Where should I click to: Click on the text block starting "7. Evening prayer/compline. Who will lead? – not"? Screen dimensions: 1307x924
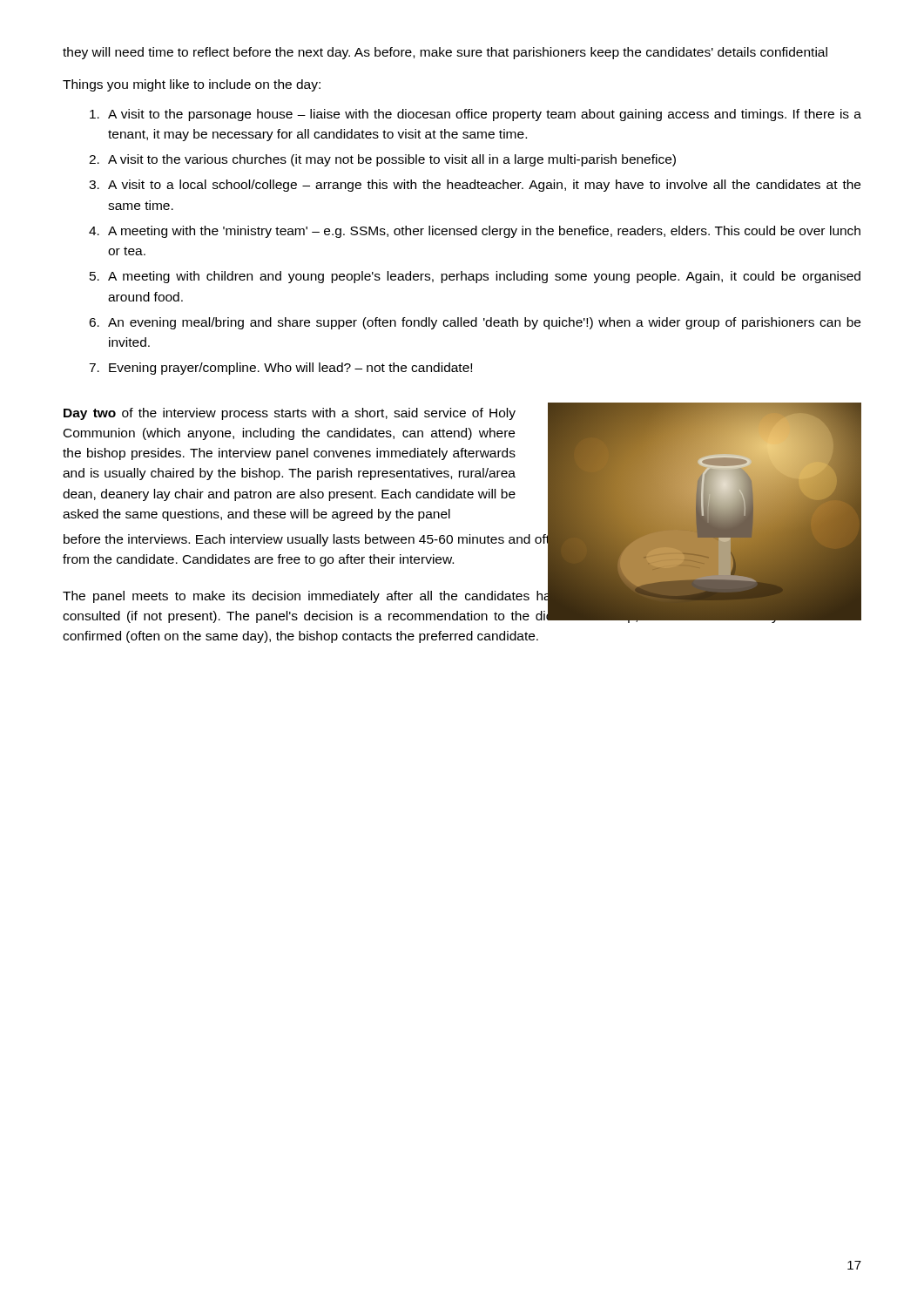click(x=462, y=368)
